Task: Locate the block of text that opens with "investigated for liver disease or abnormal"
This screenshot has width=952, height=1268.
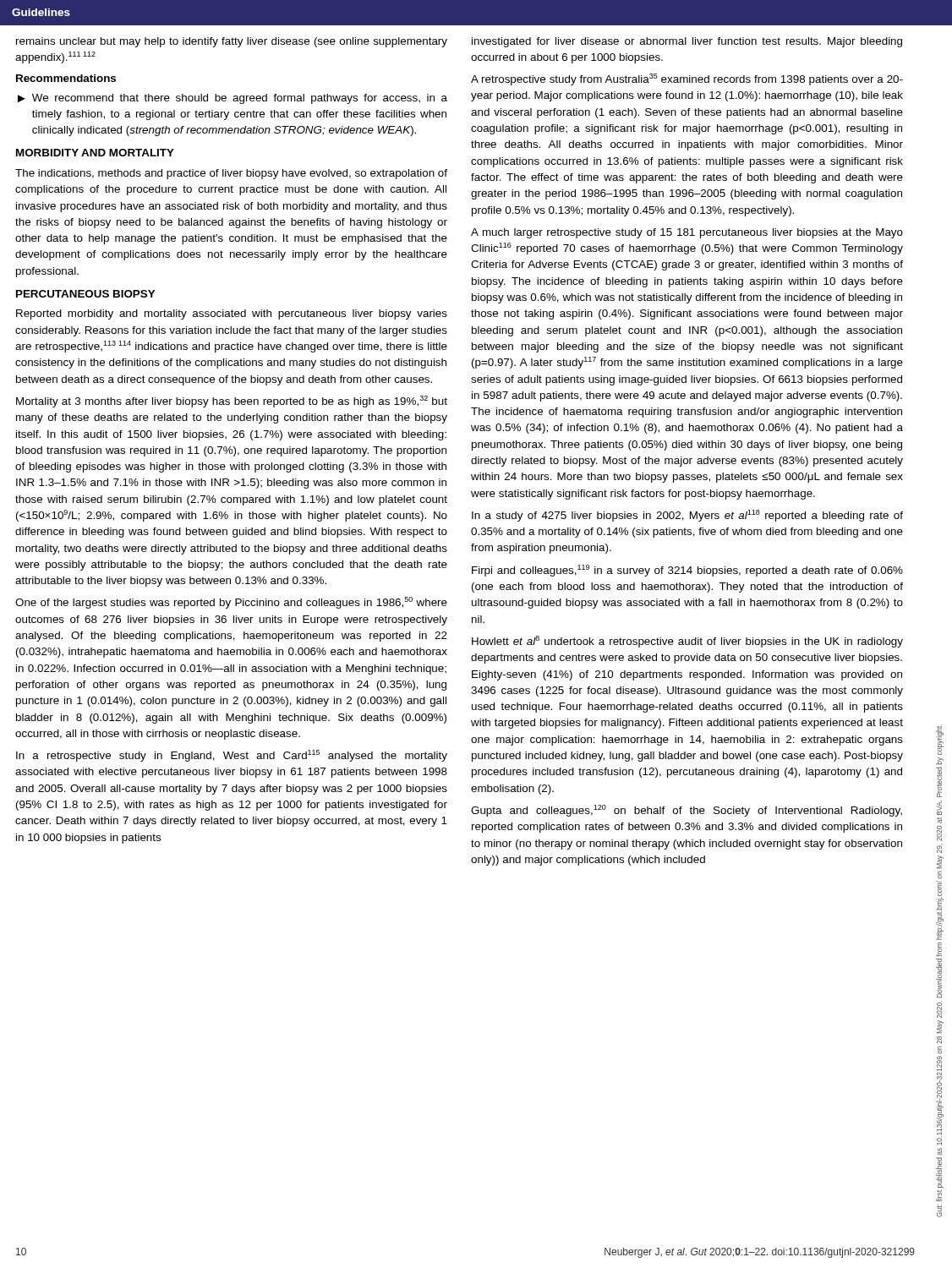Action: pos(687,49)
